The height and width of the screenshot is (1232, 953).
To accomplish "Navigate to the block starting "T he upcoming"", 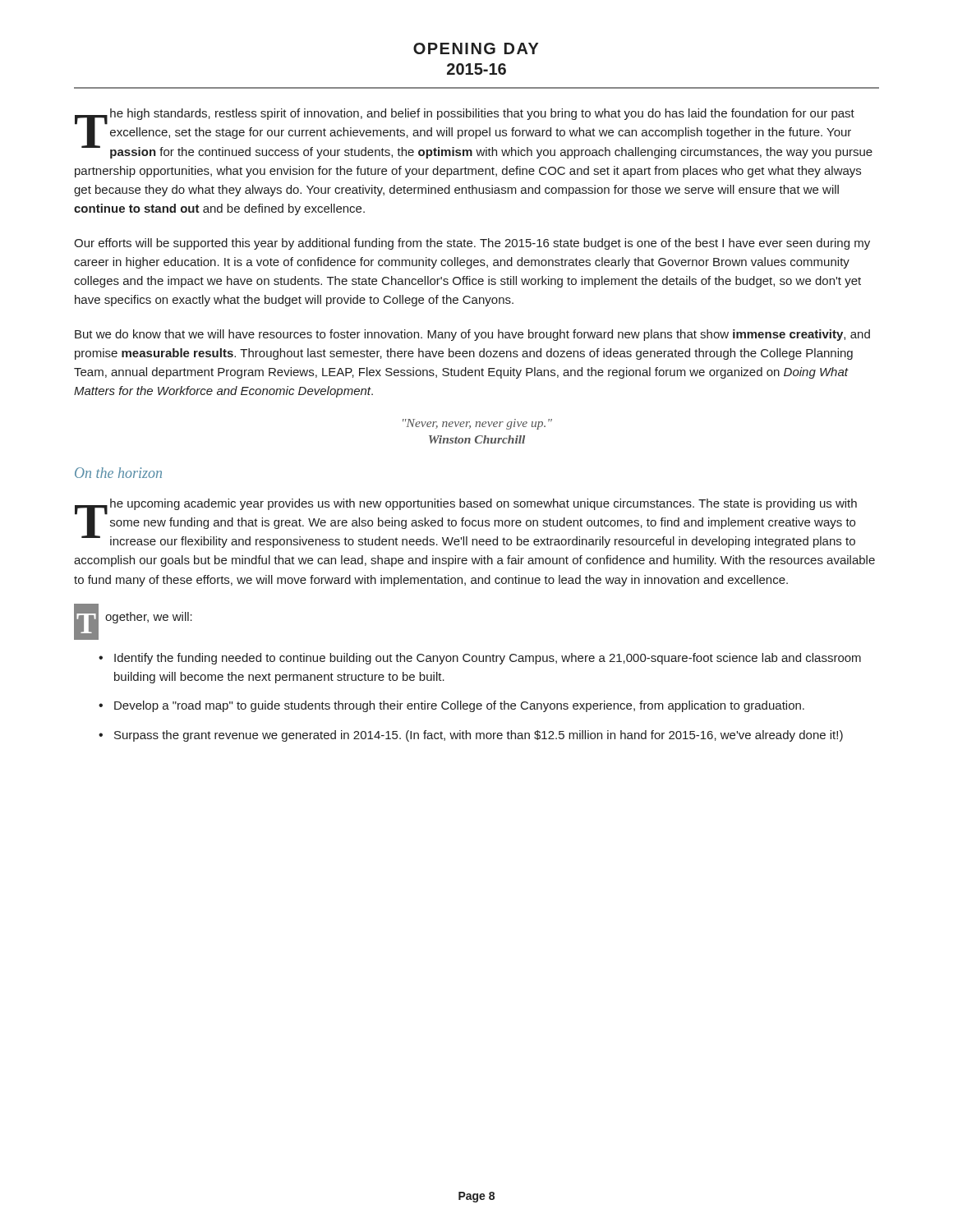I will point(476,541).
